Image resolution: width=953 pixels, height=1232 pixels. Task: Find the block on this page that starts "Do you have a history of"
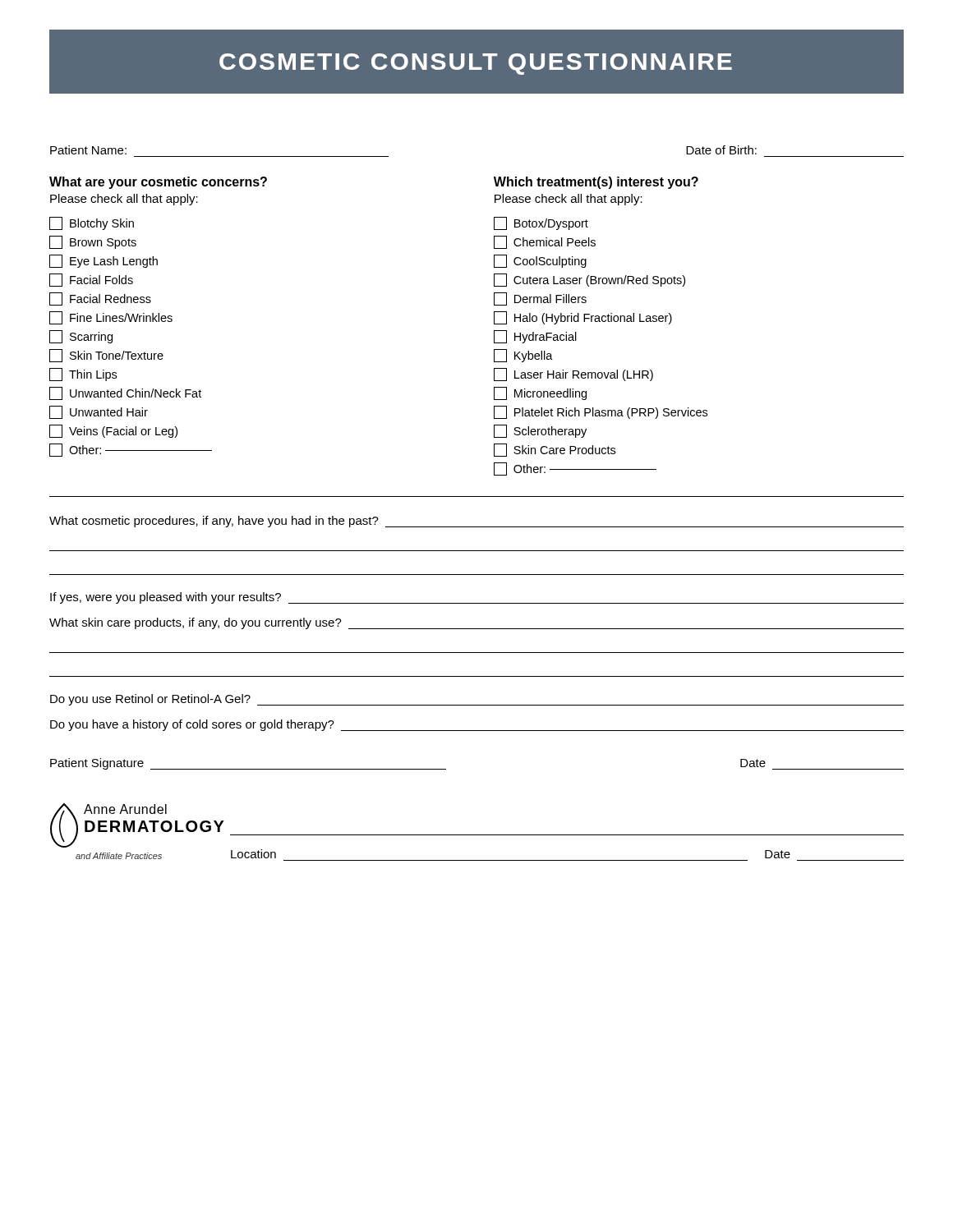[476, 724]
